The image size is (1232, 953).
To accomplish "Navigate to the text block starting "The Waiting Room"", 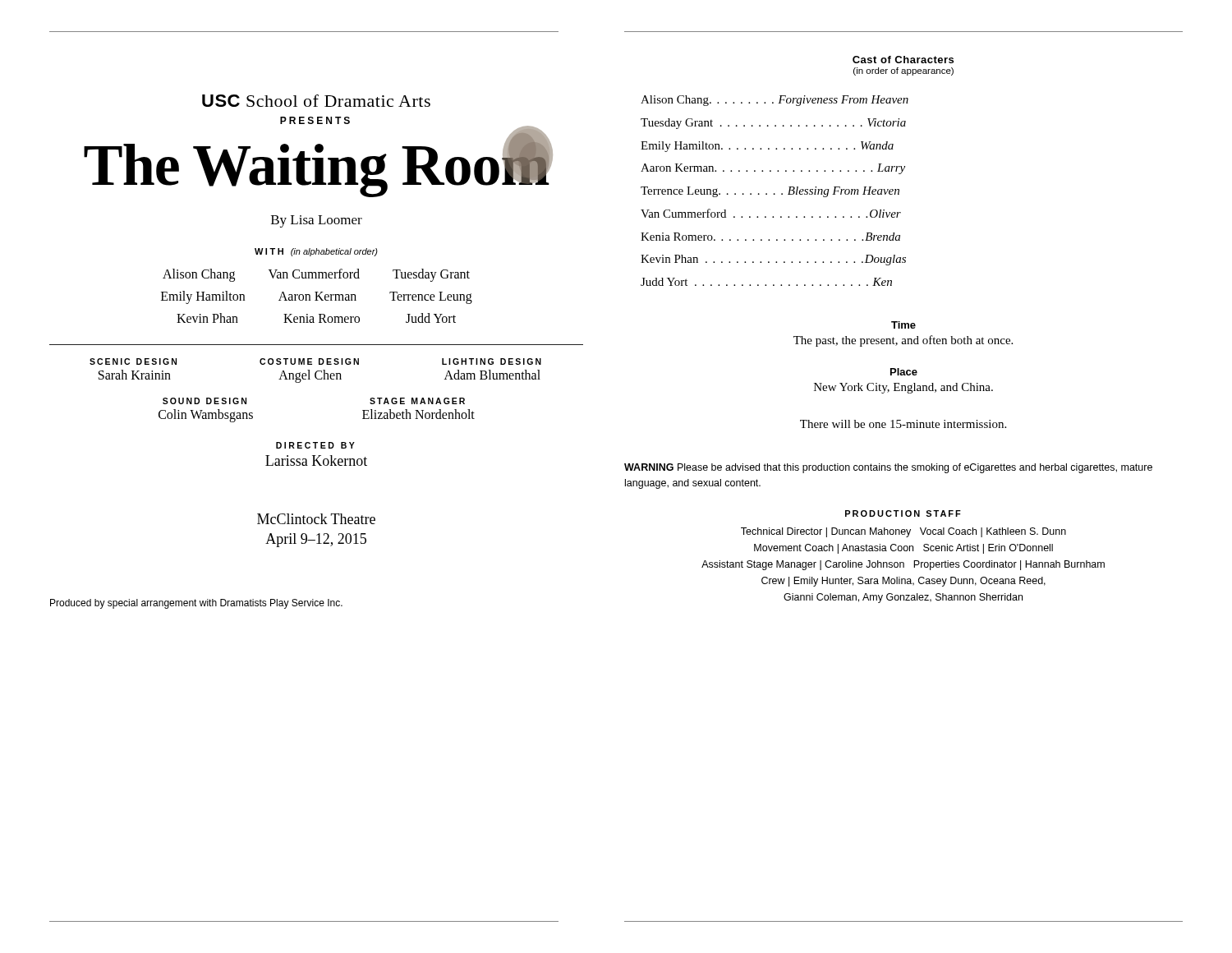I will coord(316,166).
